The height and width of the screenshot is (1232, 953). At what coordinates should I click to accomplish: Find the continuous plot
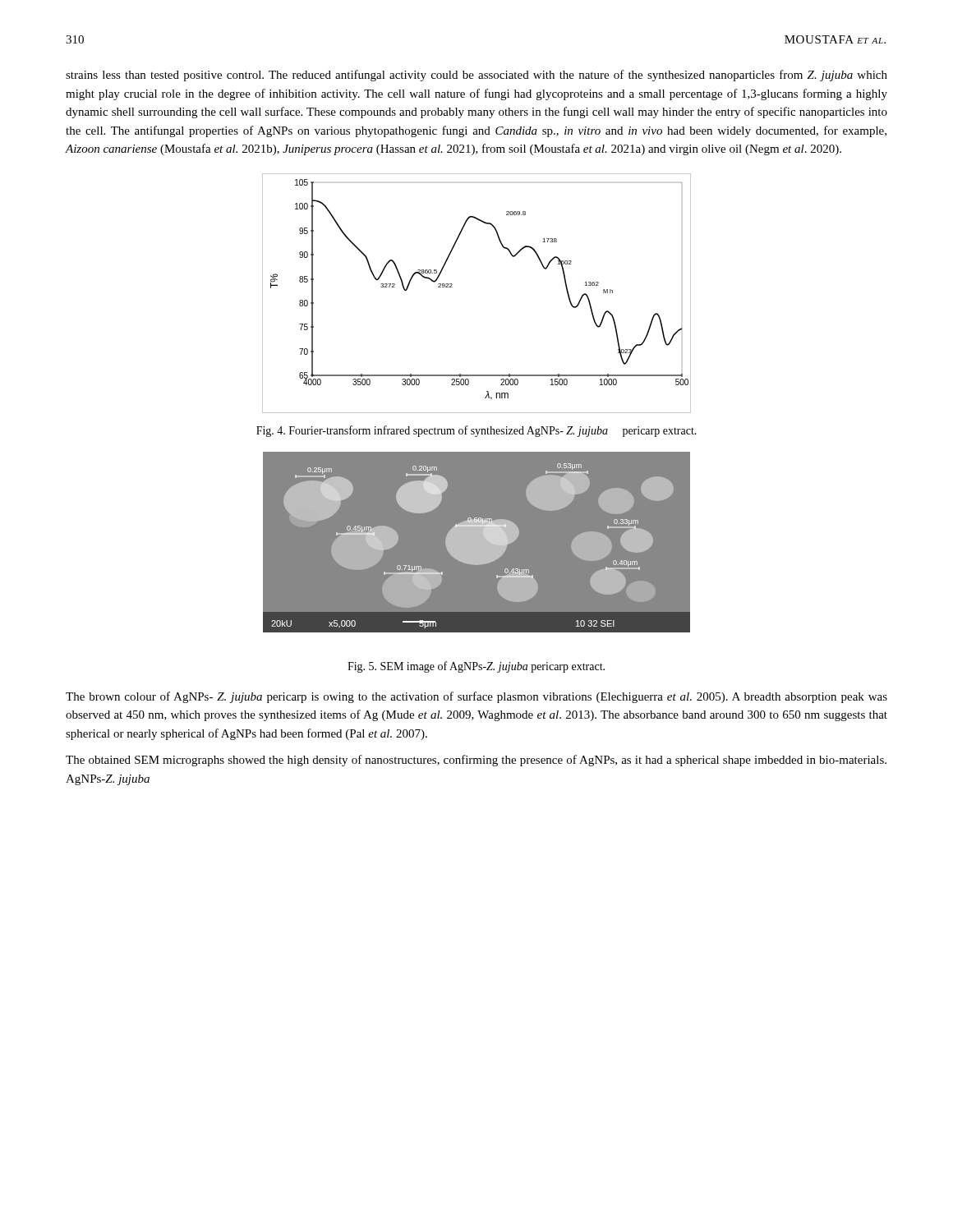point(476,296)
